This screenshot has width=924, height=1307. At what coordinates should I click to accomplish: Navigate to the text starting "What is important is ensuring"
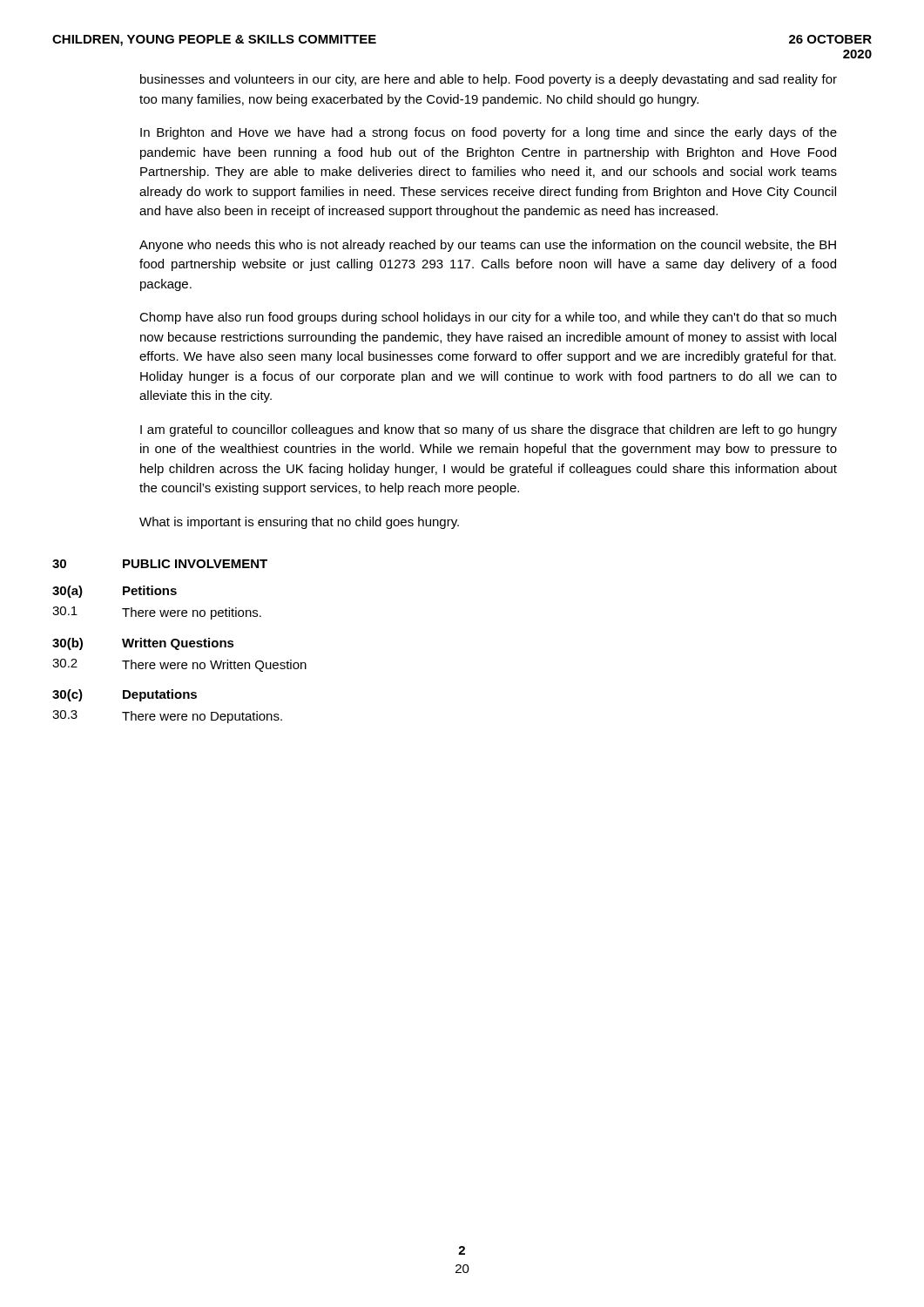pyautogui.click(x=300, y=521)
